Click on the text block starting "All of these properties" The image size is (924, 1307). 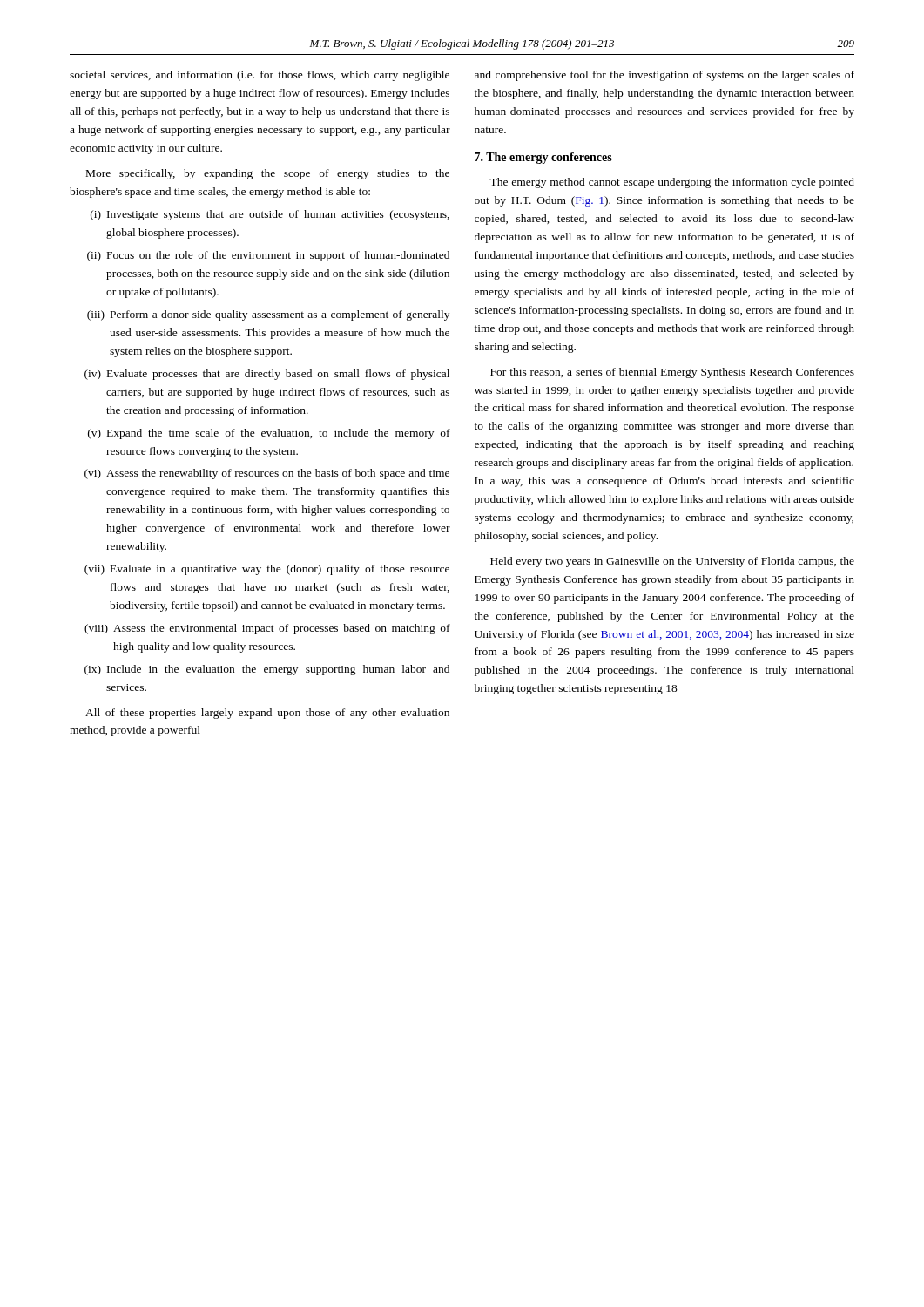point(260,722)
